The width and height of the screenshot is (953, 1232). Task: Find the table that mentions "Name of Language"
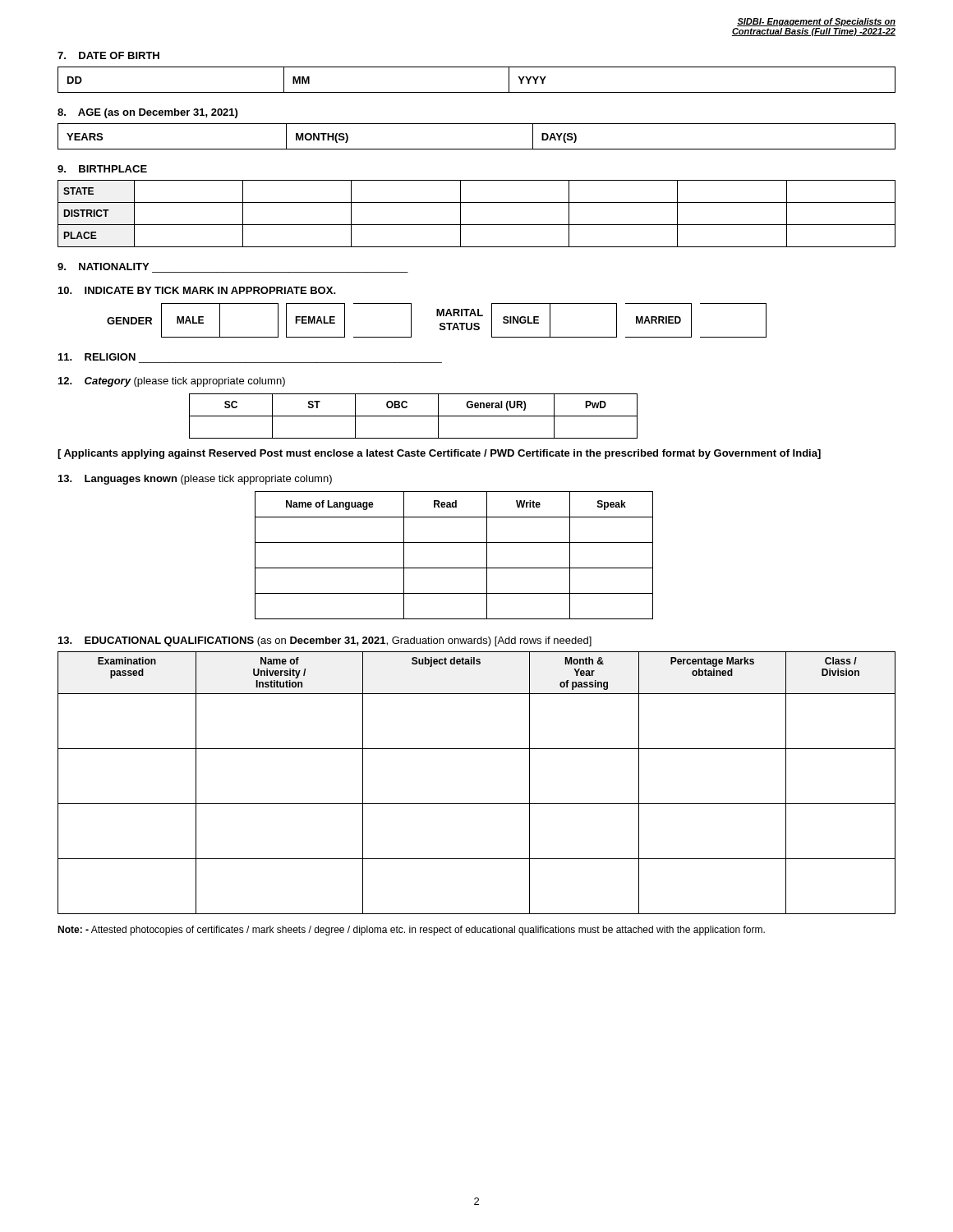(x=526, y=555)
